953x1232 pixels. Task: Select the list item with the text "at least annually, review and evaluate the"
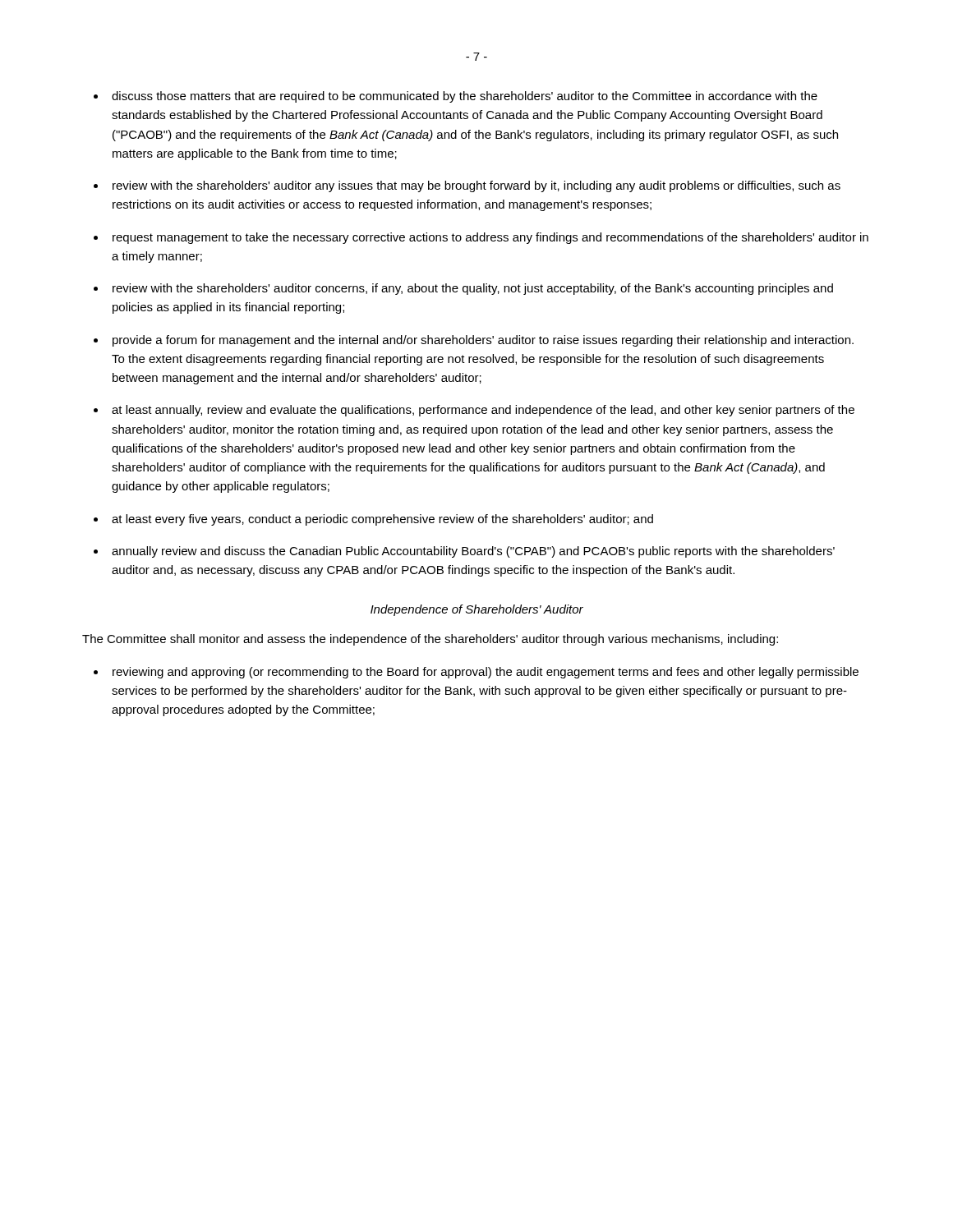tap(483, 448)
